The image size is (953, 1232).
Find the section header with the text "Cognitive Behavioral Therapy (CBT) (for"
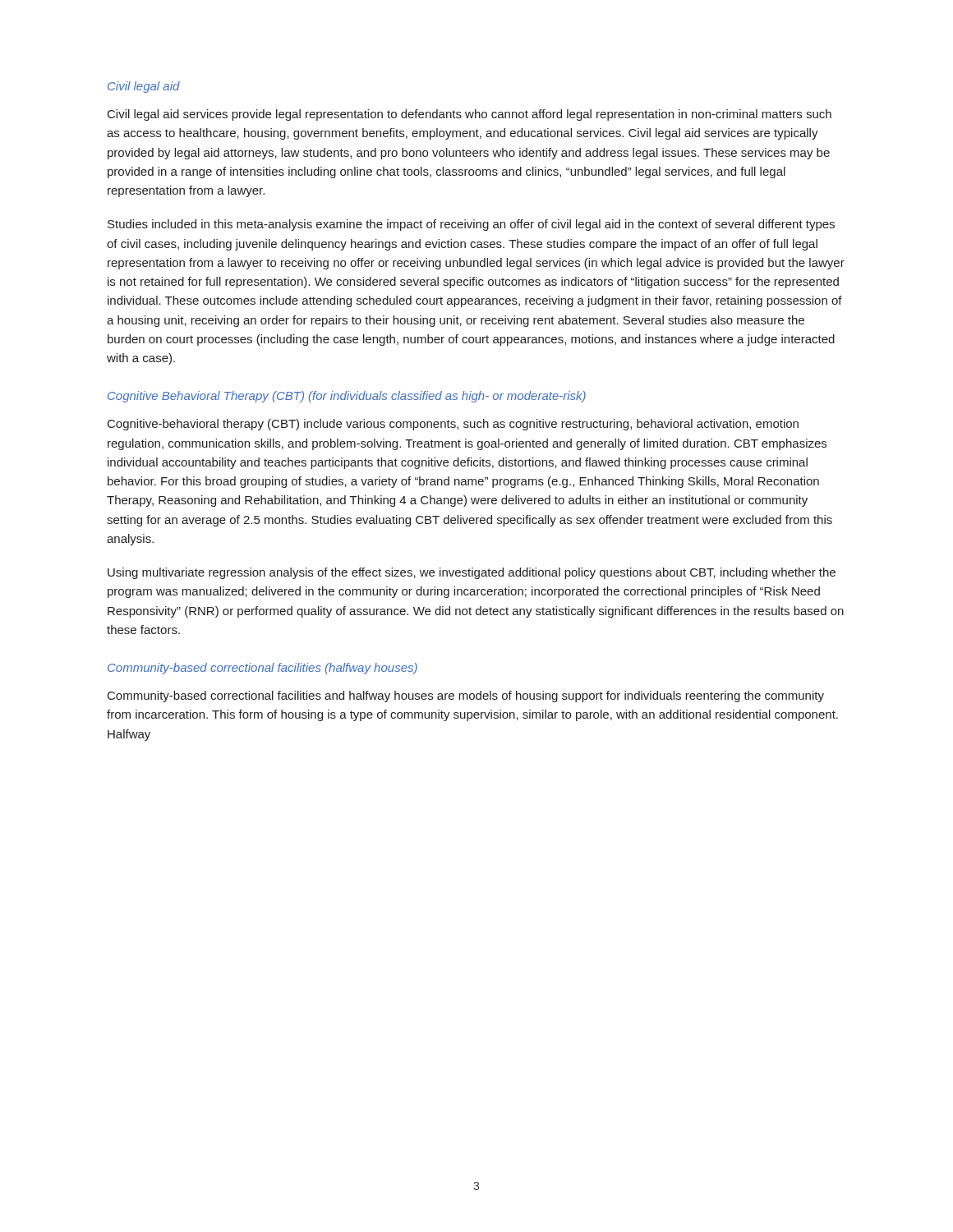pos(347,396)
